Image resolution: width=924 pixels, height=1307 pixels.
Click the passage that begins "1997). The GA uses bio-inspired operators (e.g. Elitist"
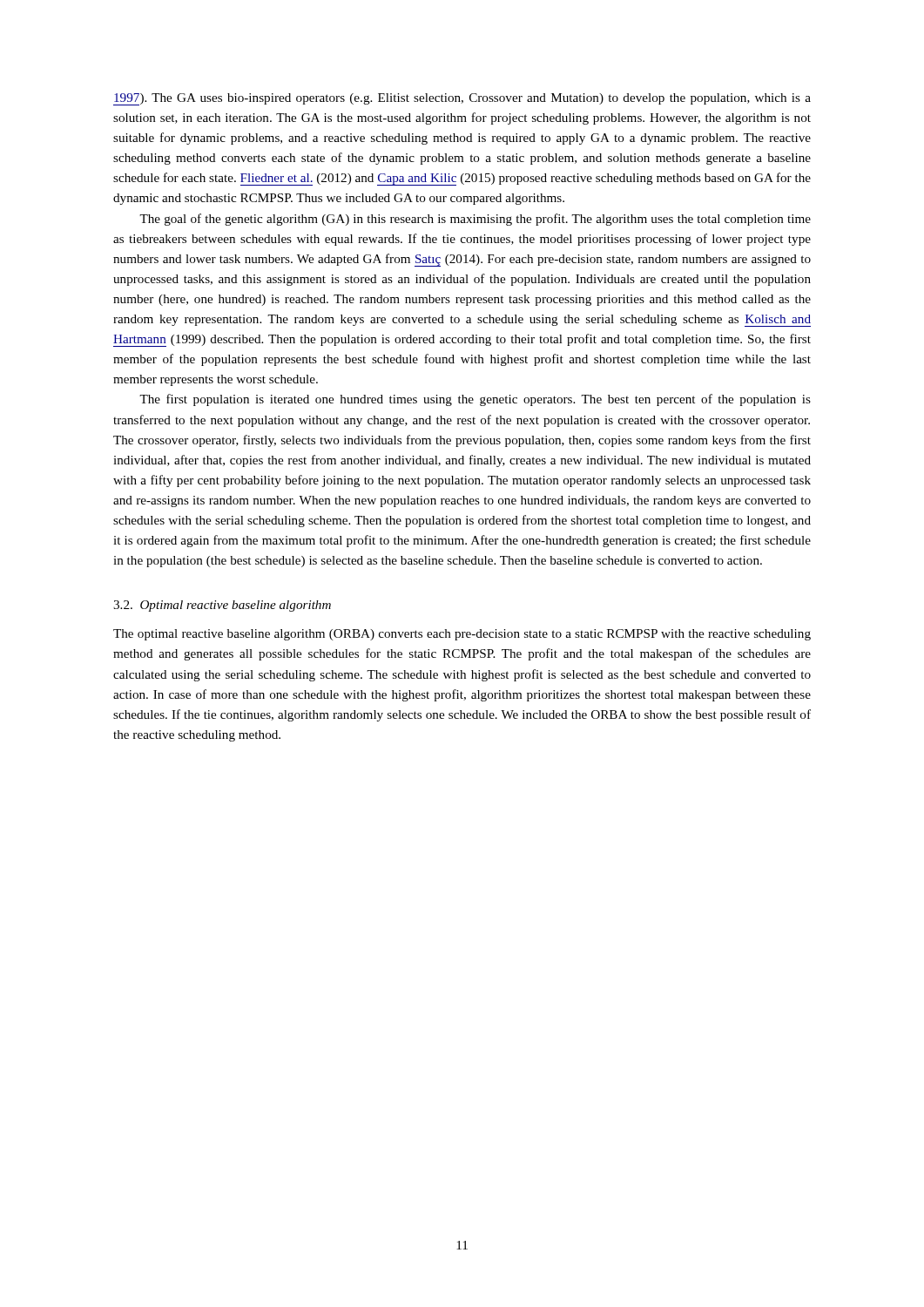462,147
